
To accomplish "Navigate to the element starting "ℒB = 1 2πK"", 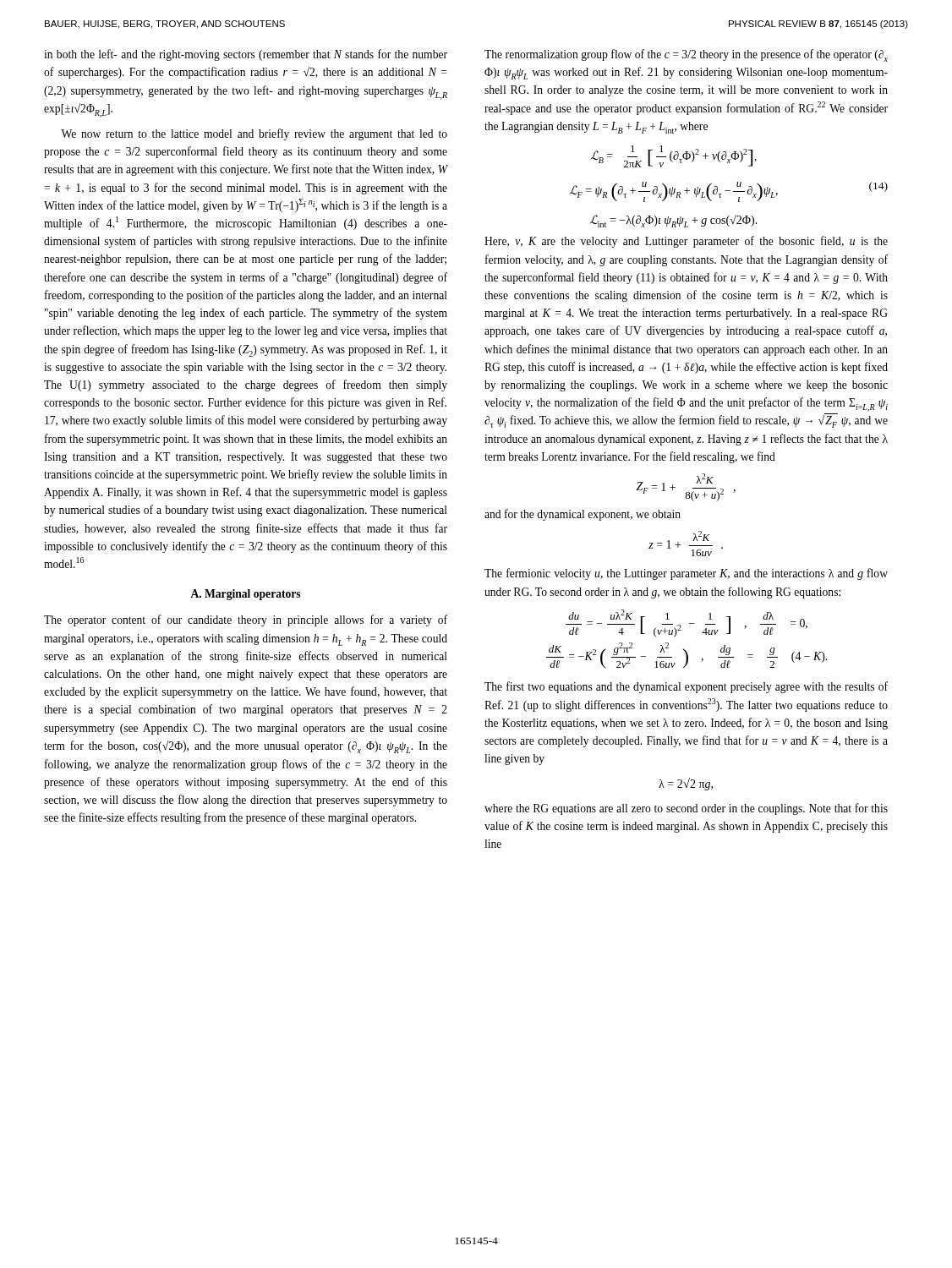I will coord(686,186).
